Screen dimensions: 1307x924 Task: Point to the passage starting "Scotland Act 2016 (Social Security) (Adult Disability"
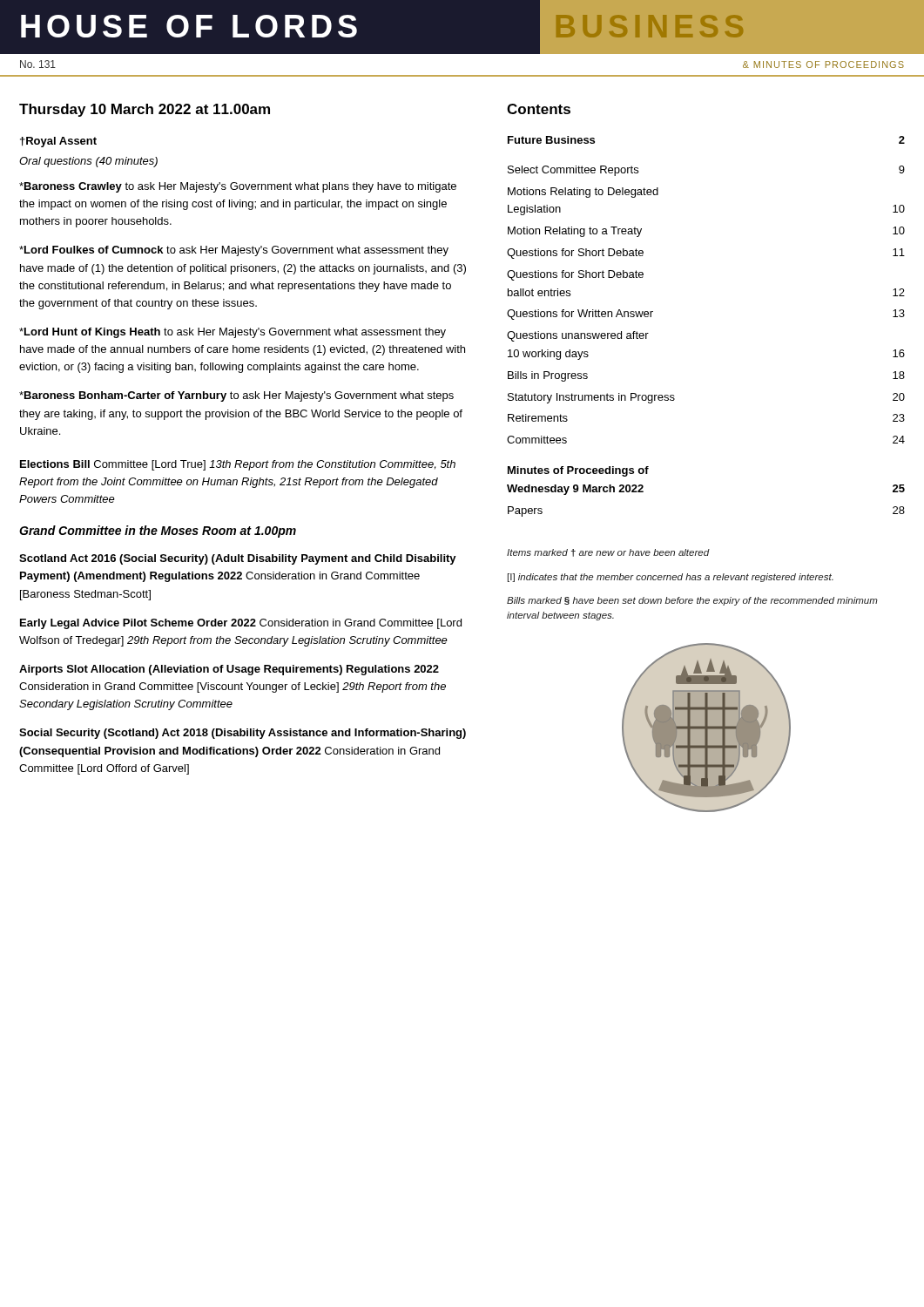[x=238, y=576]
